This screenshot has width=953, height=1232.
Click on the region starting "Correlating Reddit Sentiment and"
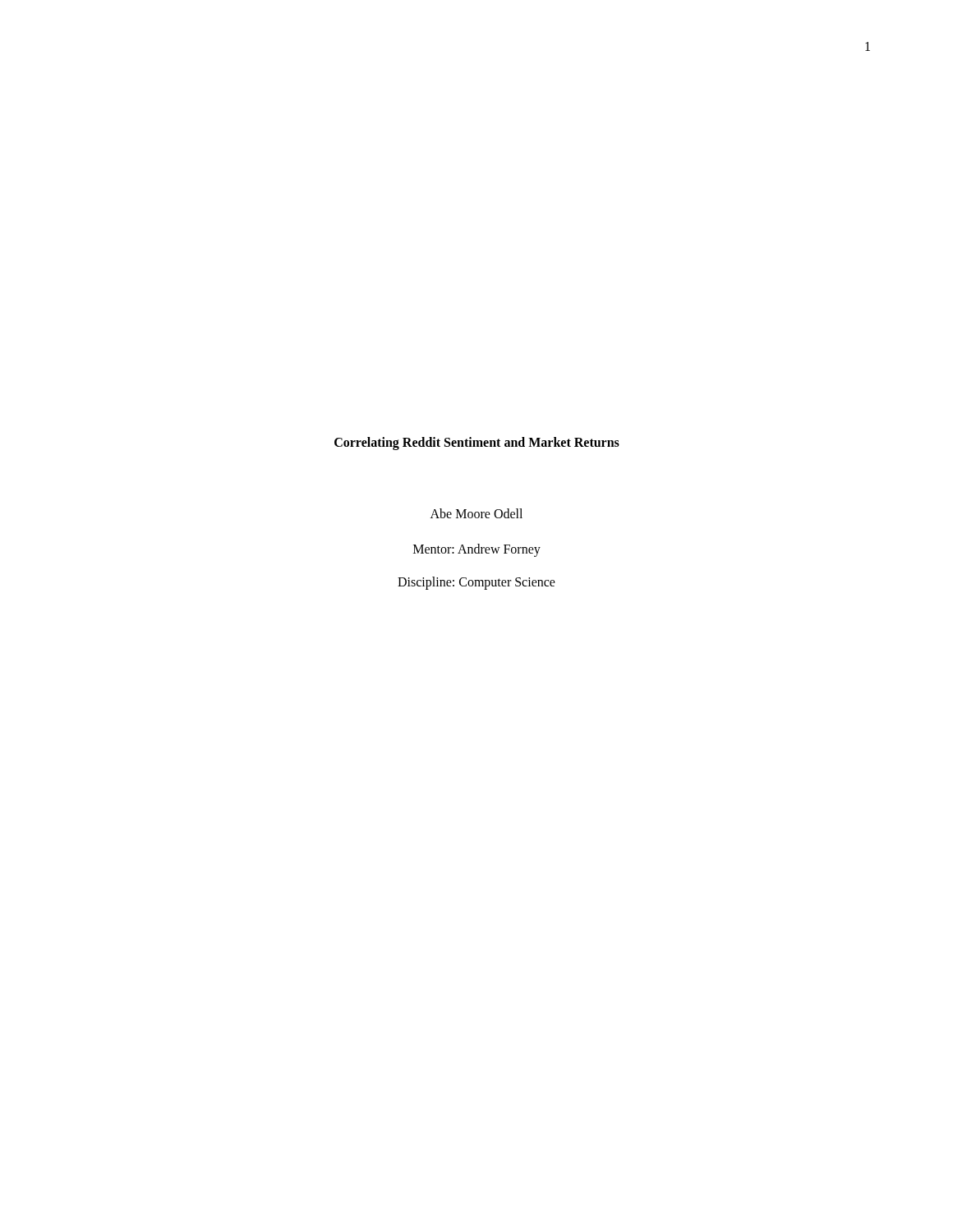tap(476, 442)
